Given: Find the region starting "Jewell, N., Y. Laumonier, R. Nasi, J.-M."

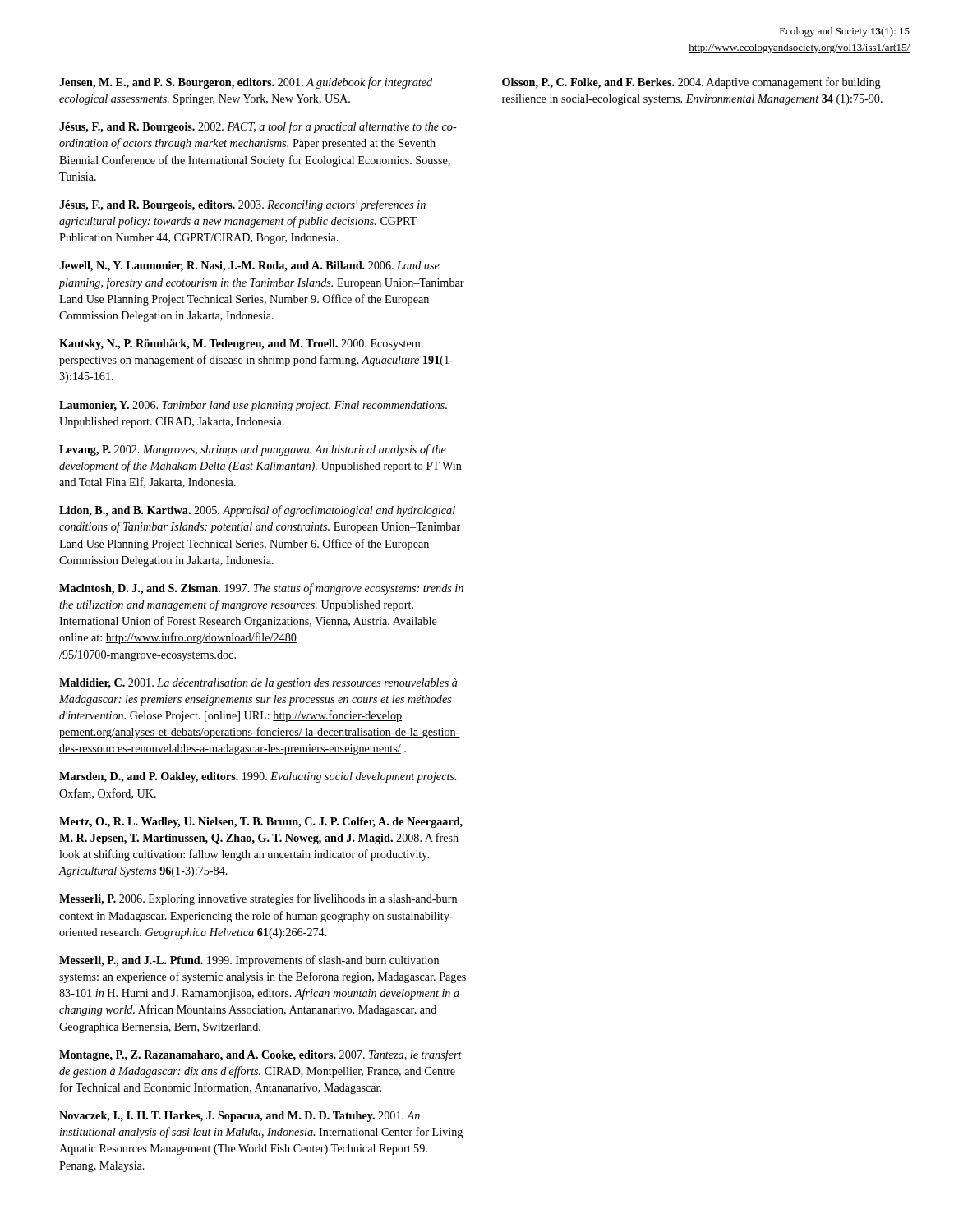Looking at the screenshot, I should 261,290.
